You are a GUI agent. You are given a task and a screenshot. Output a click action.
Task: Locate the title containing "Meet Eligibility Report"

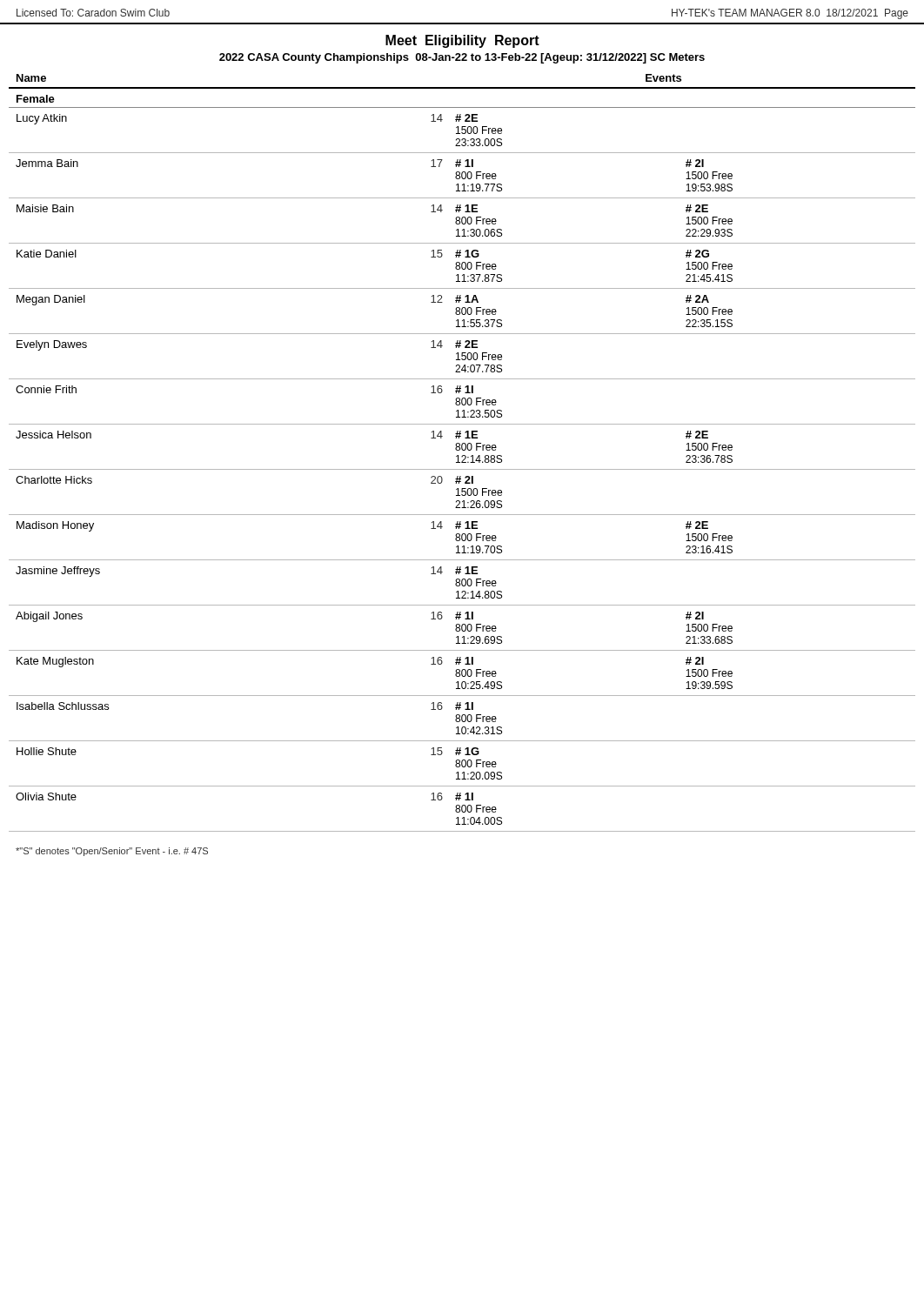[x=462, y=40]
